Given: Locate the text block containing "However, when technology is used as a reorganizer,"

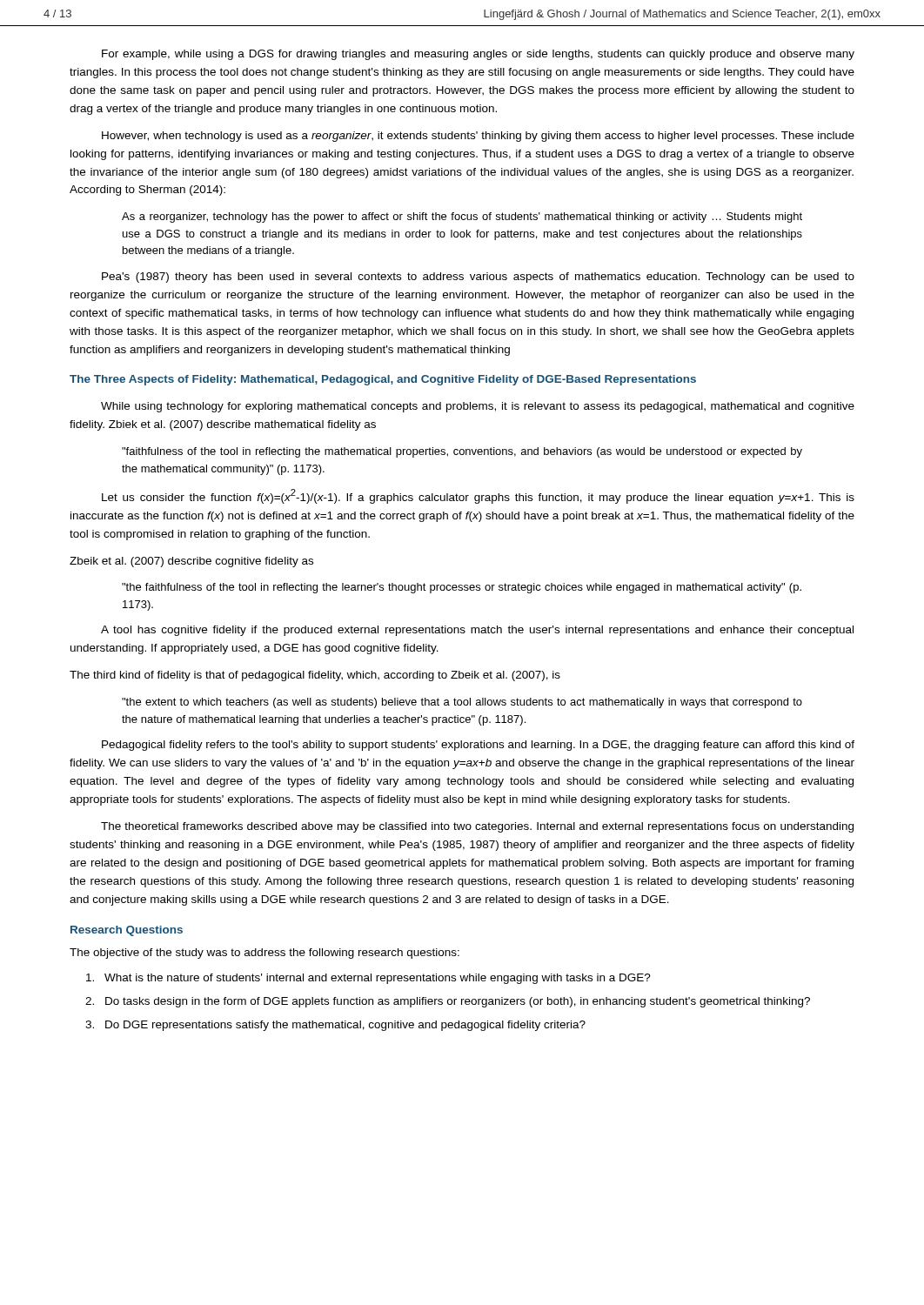Looking at the screenshot, I should 462,162.
